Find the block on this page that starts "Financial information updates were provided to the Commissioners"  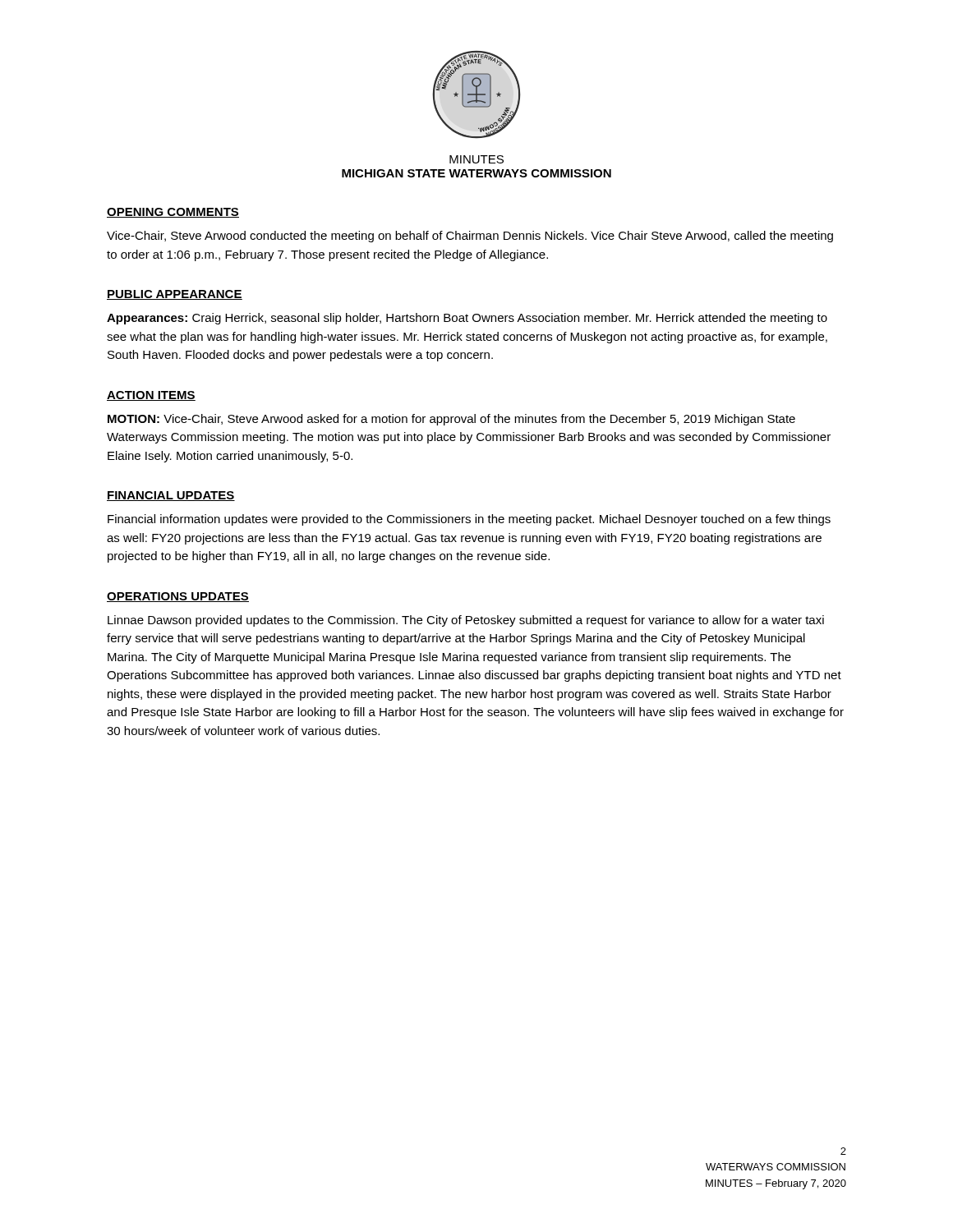(x=469, y=537)
